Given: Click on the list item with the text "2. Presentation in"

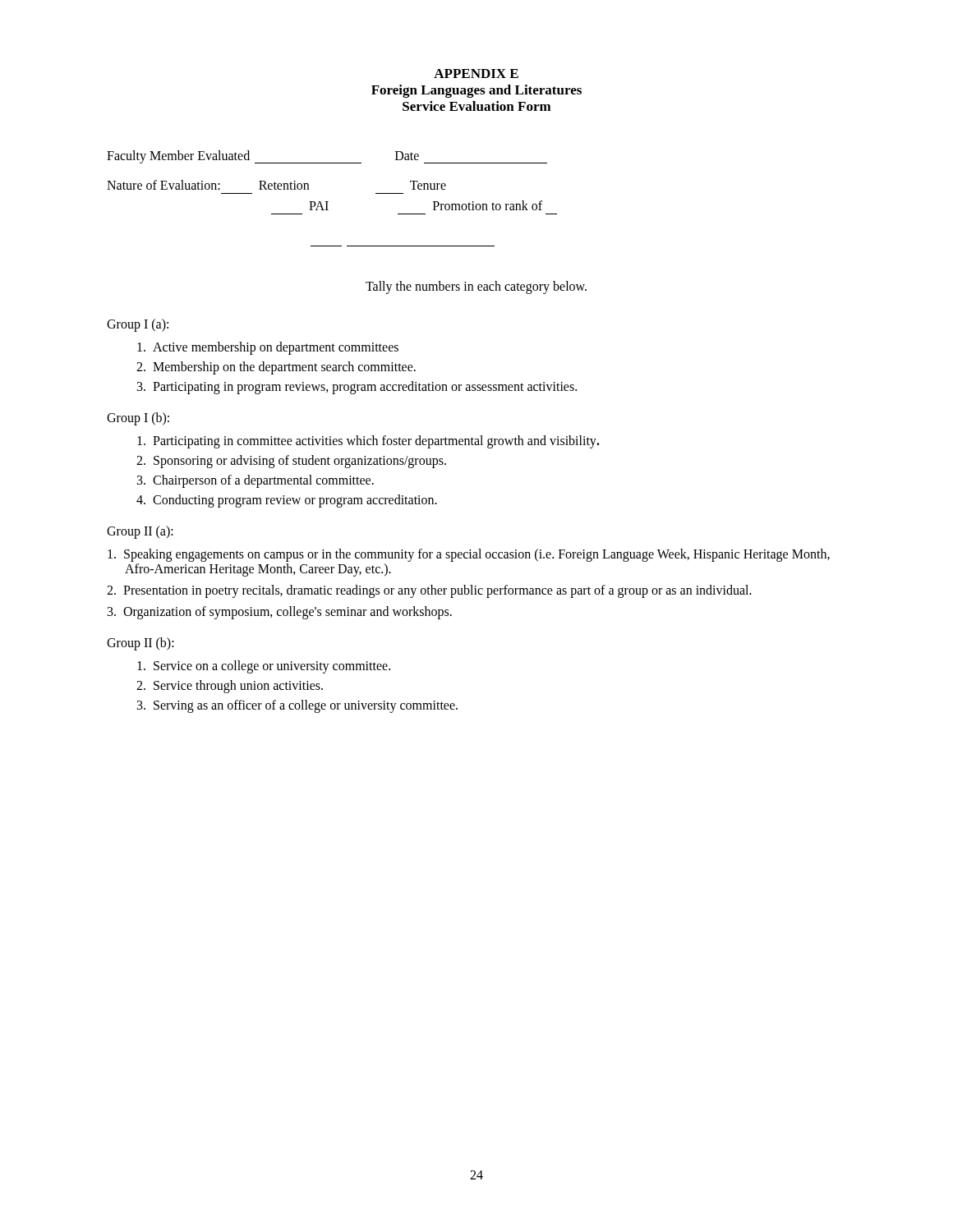Looking at the screenshot, I should (429, 590).
